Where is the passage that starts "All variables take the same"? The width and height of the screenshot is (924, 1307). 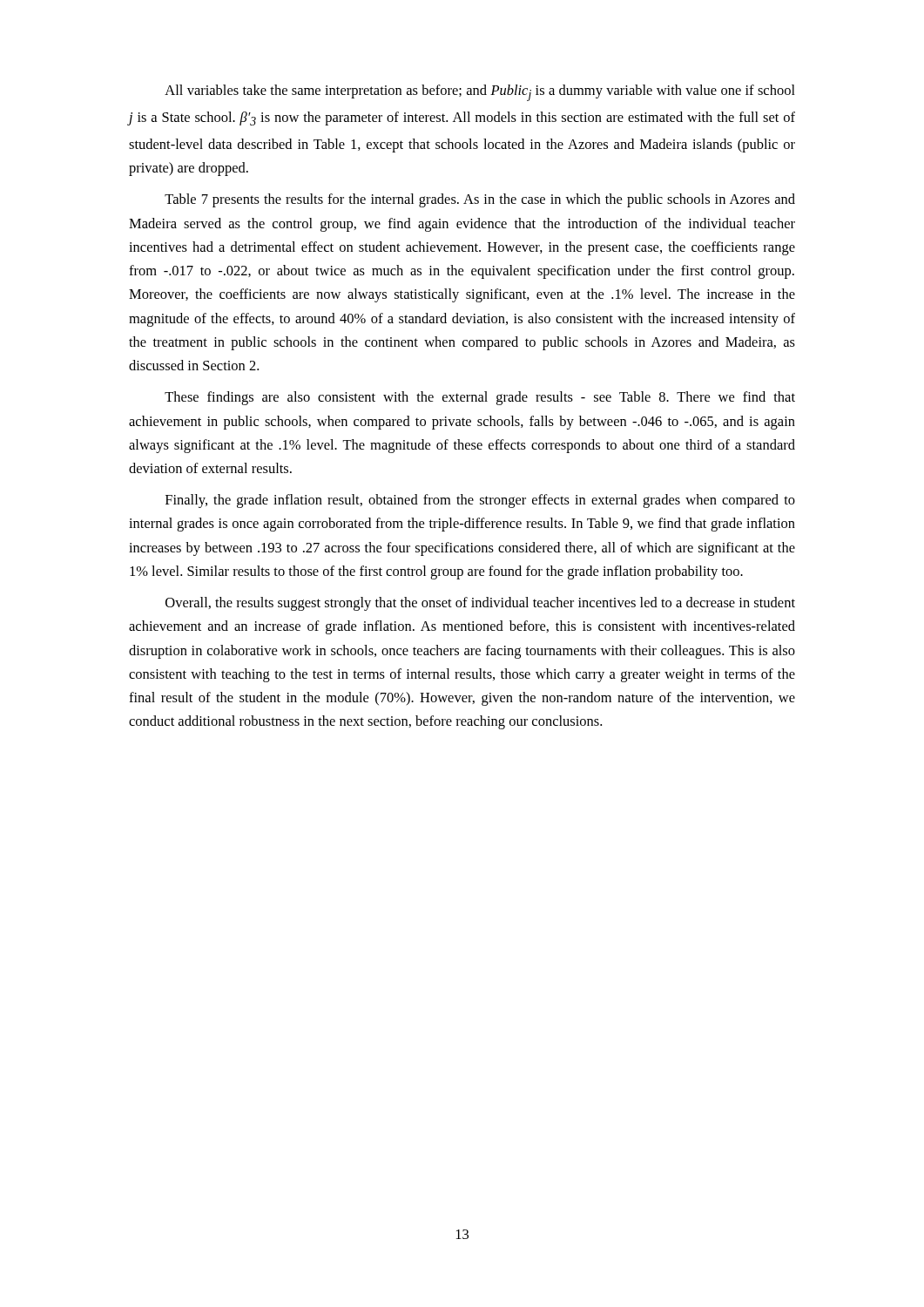point(462,129)
